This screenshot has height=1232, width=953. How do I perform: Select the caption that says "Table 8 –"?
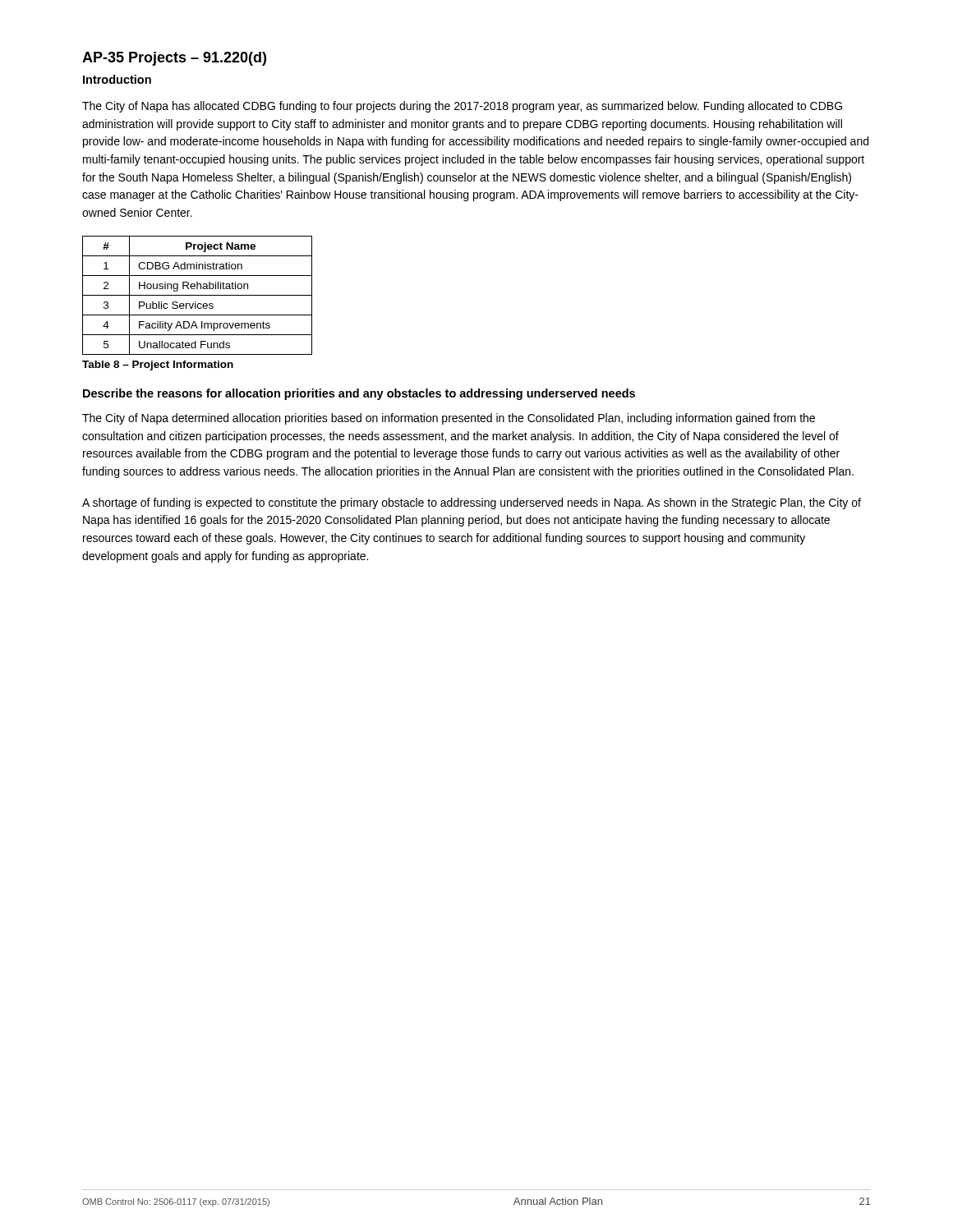click(158, 364)
